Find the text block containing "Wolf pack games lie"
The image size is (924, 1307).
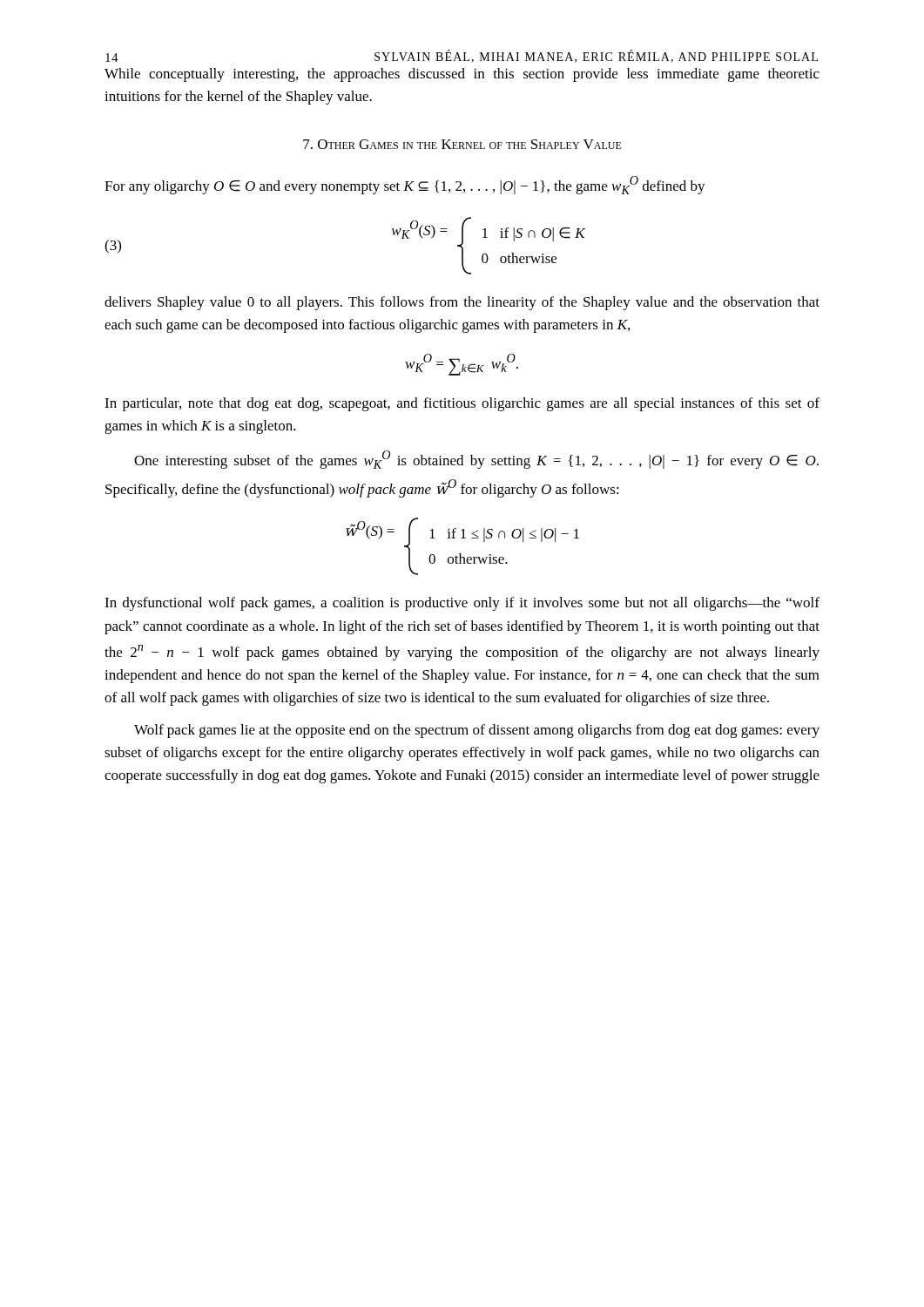[x=462, y=753]
